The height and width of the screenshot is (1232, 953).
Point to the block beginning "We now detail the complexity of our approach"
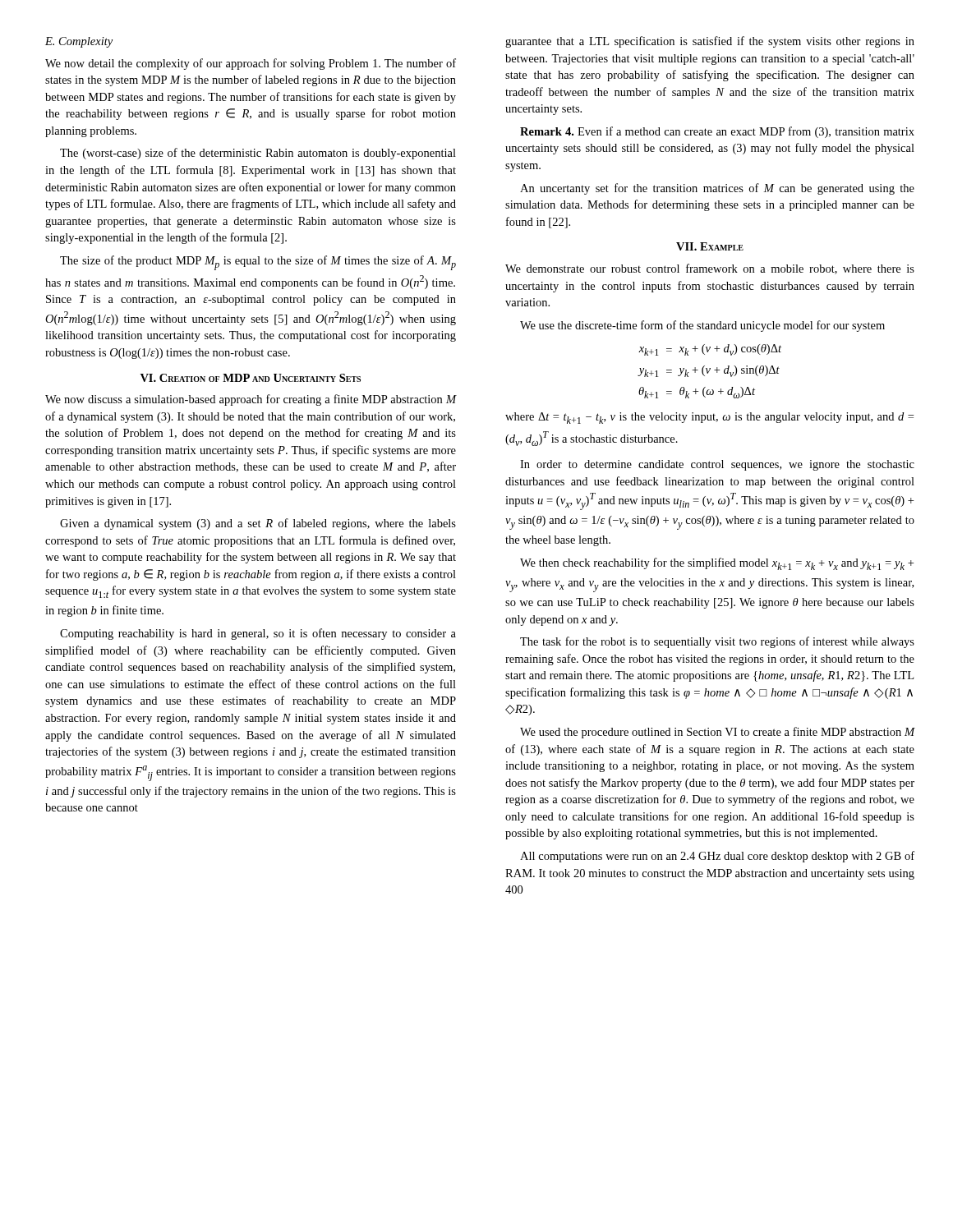251,208
